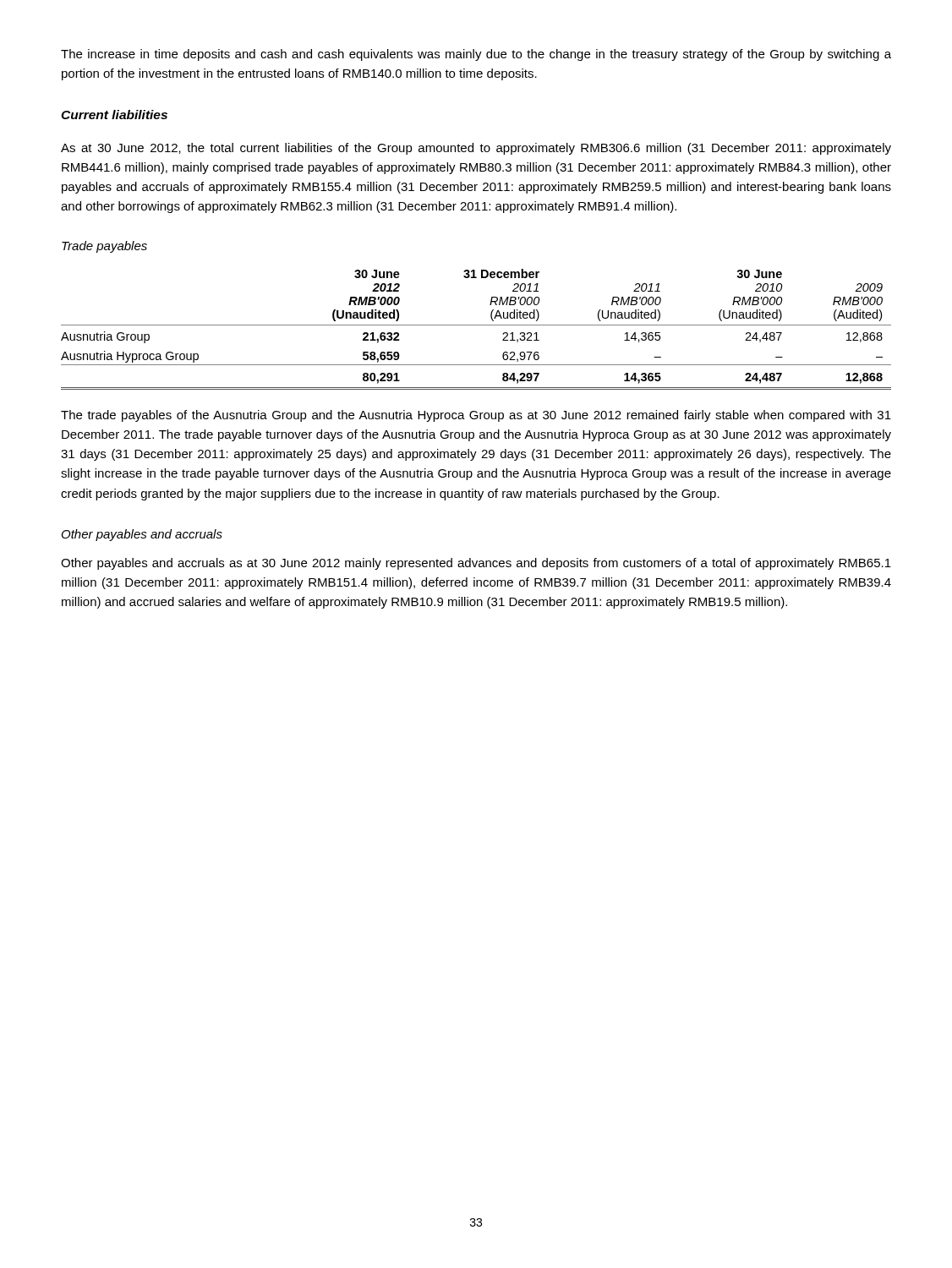The width and height of the screenshot is (952, 1268).
Task: Navigate to the text starting "The trade payables of the Ausnutria Group"
Action: [476, 454]
